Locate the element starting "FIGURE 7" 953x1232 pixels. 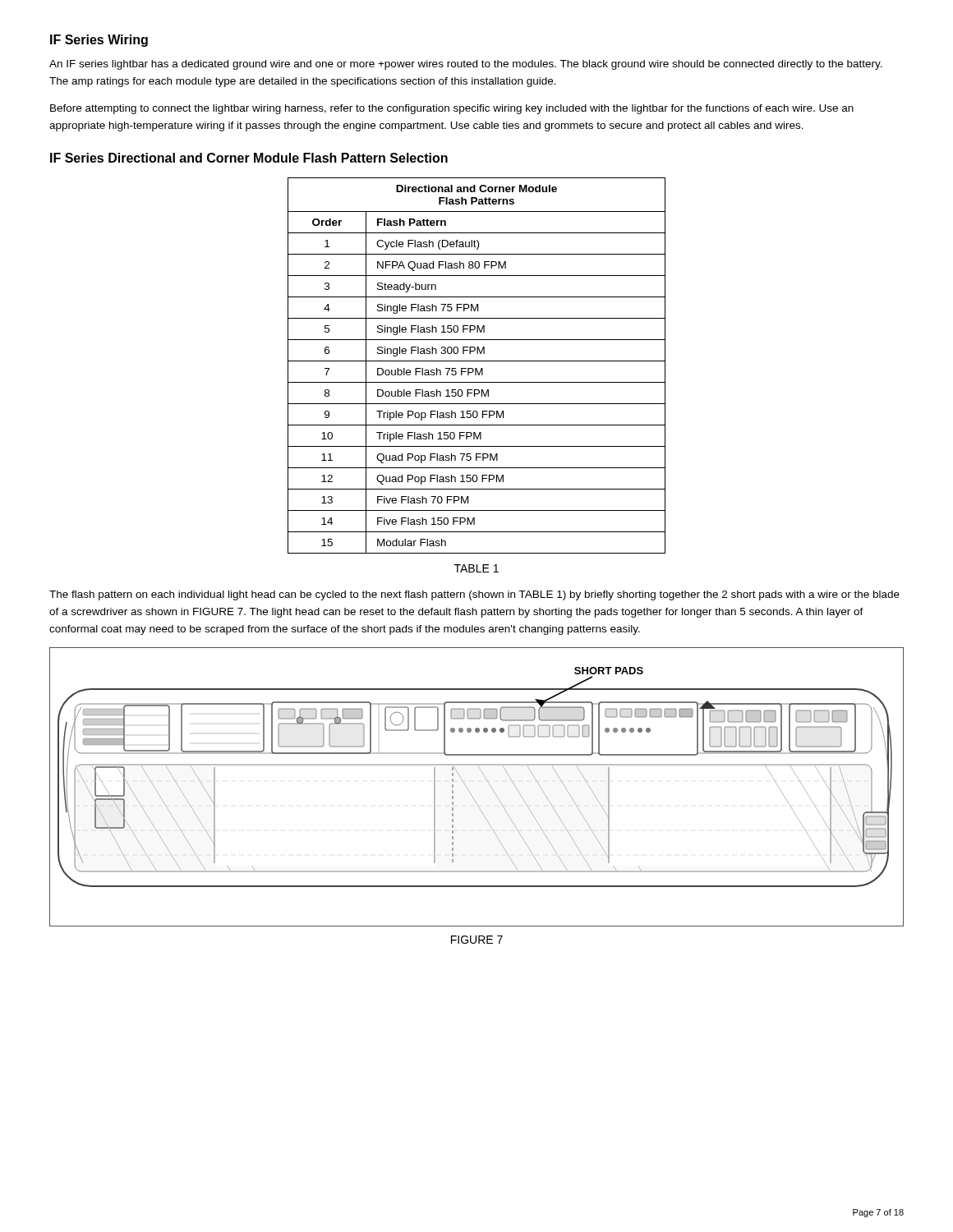click(476, 940)
